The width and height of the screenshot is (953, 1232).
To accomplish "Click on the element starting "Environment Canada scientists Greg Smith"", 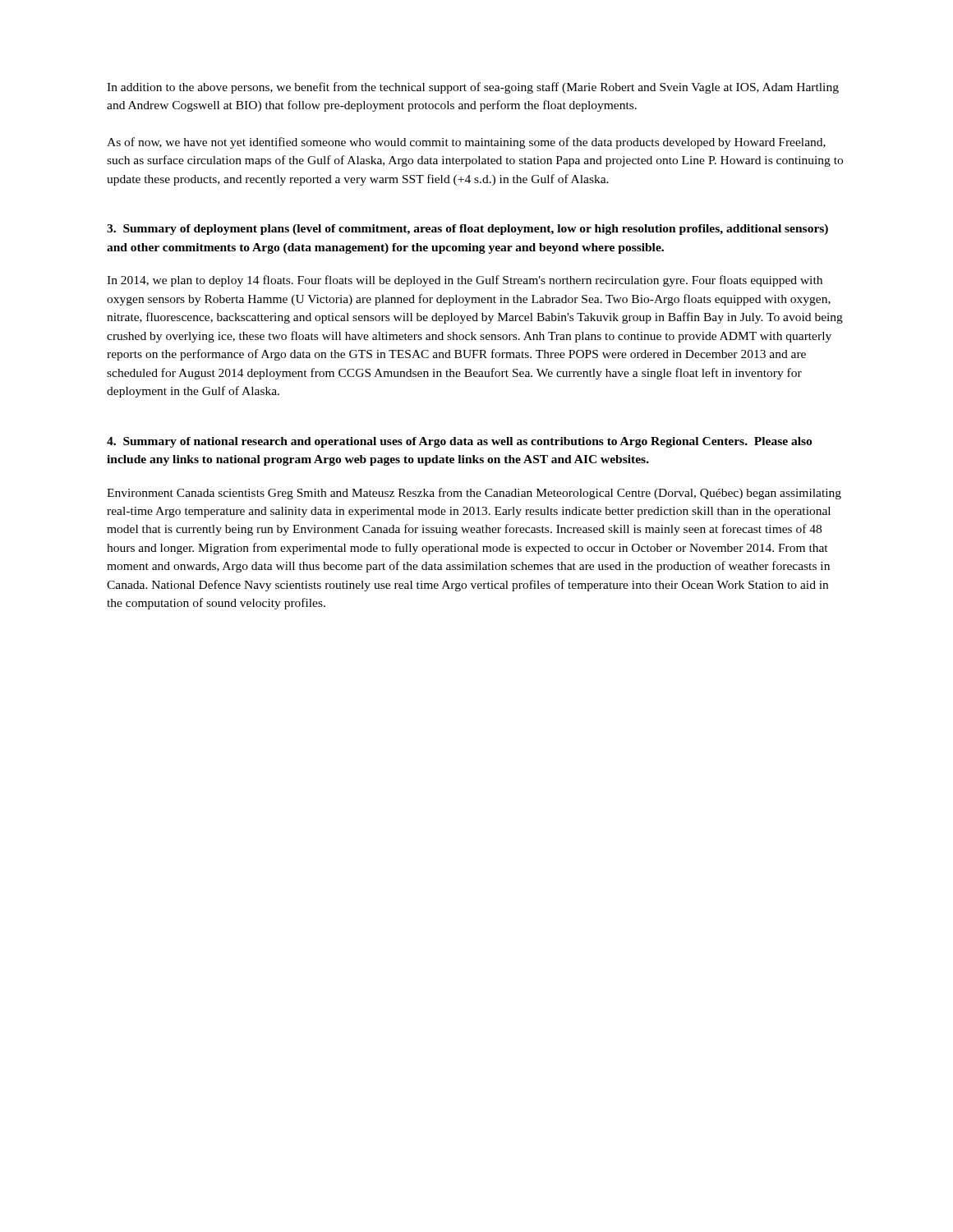I will [474, 547].
